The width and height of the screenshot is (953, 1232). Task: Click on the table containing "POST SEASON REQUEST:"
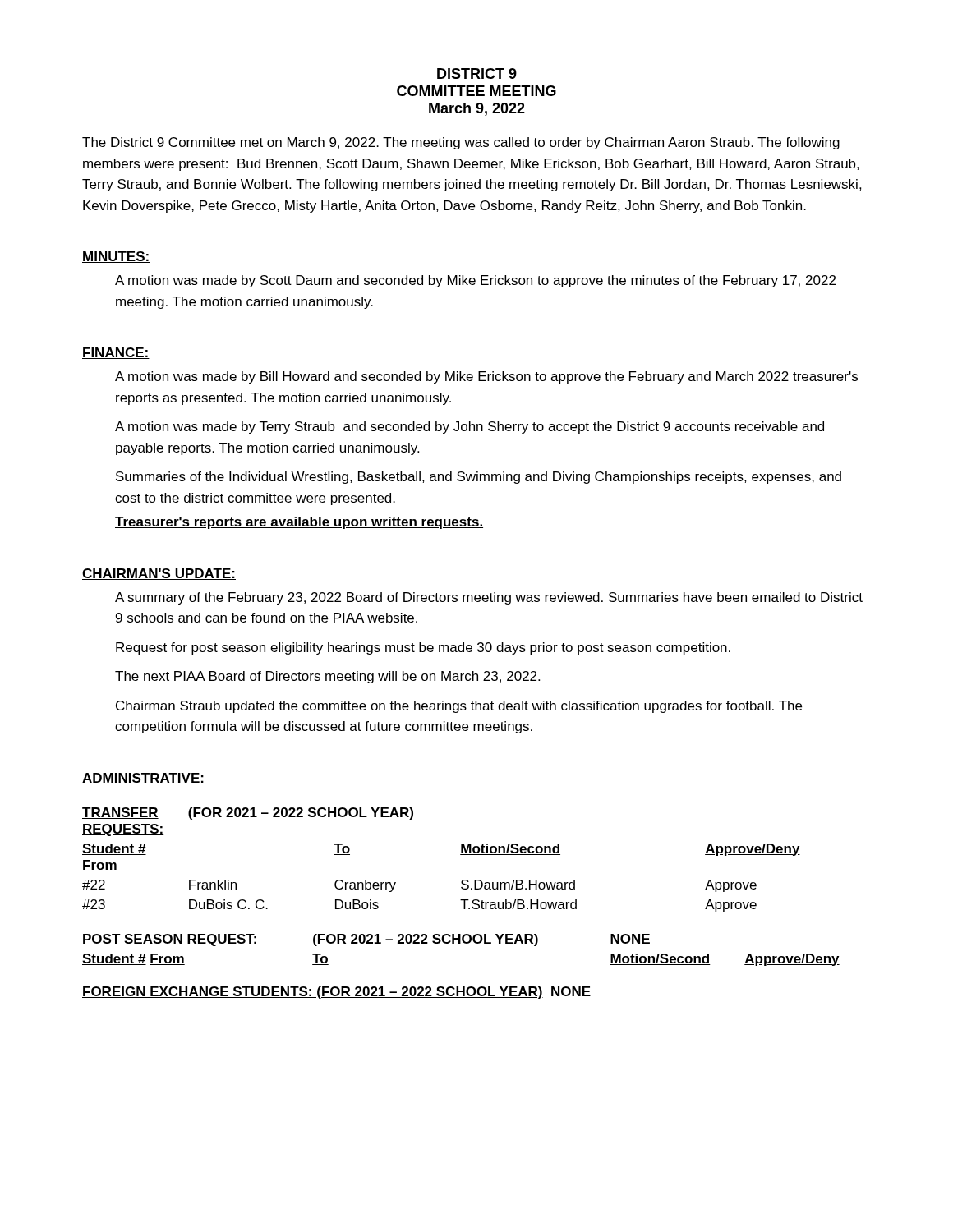(x=476, y=949)
